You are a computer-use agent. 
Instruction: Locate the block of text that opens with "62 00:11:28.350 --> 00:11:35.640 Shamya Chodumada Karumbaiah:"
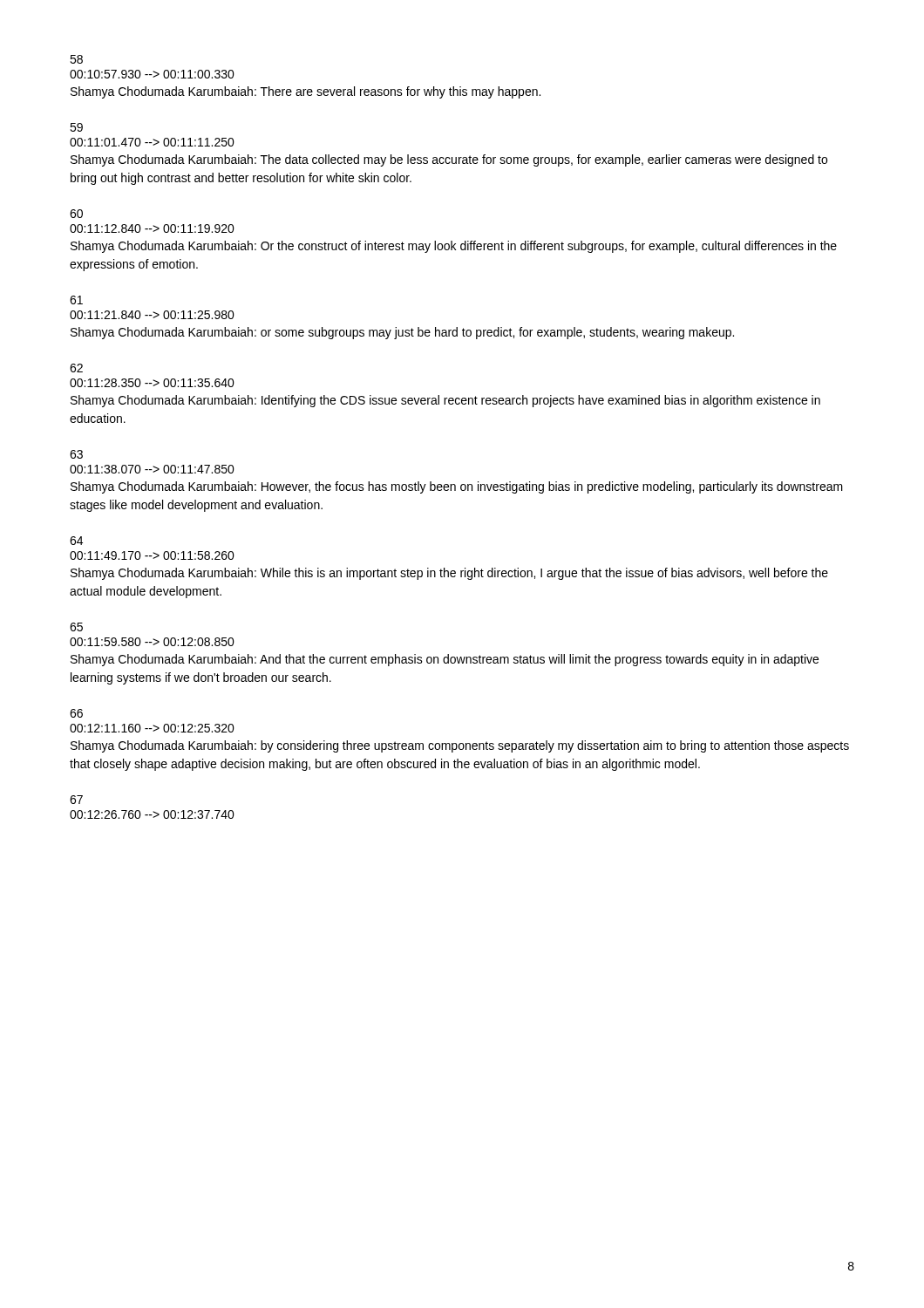(462, 395)
